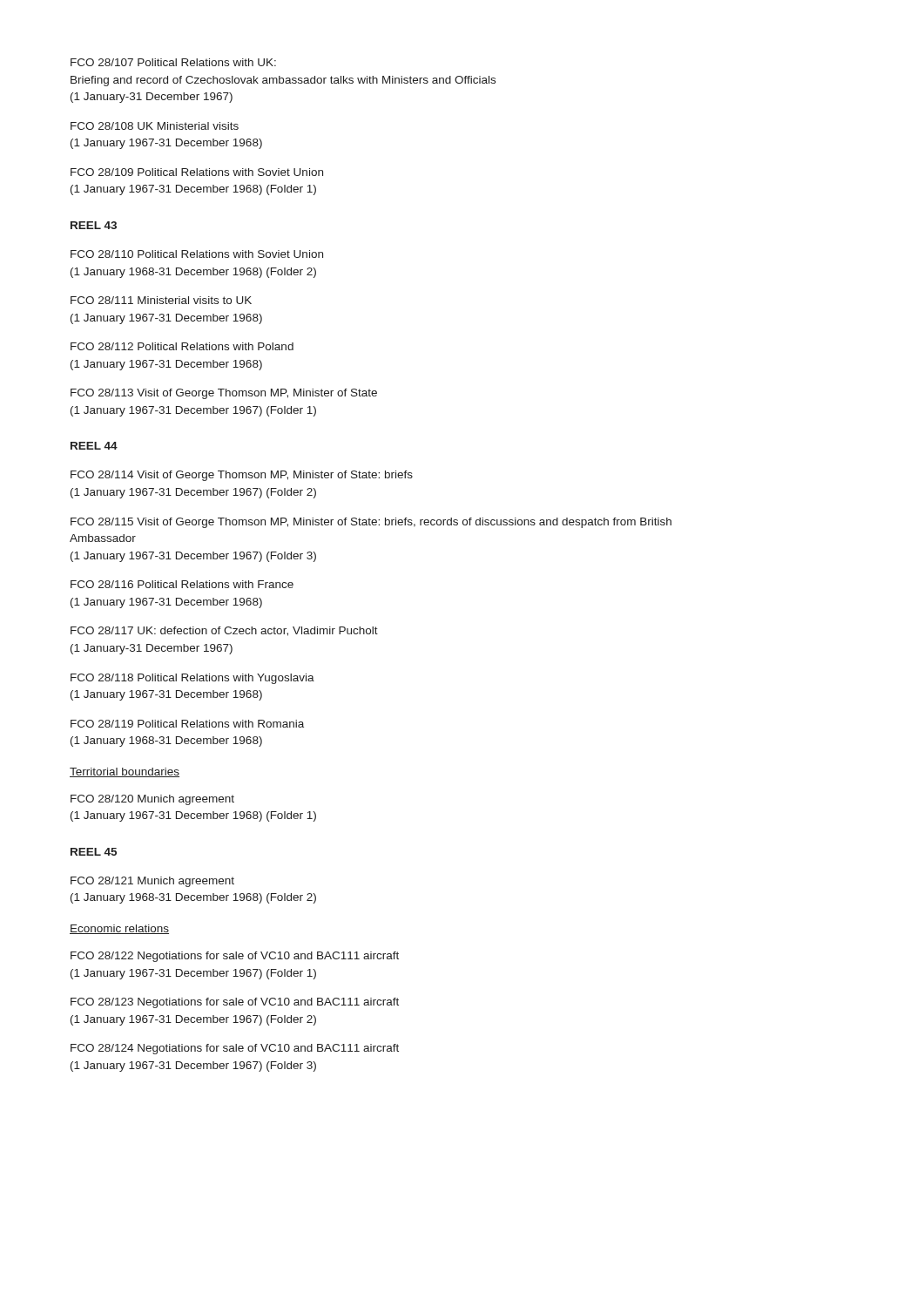The height and width of the screenshot is (1307, 924).
Task: Click on the text block starting "FCO 28/112 Political Relations with Poland"
Action: point(182,355)
